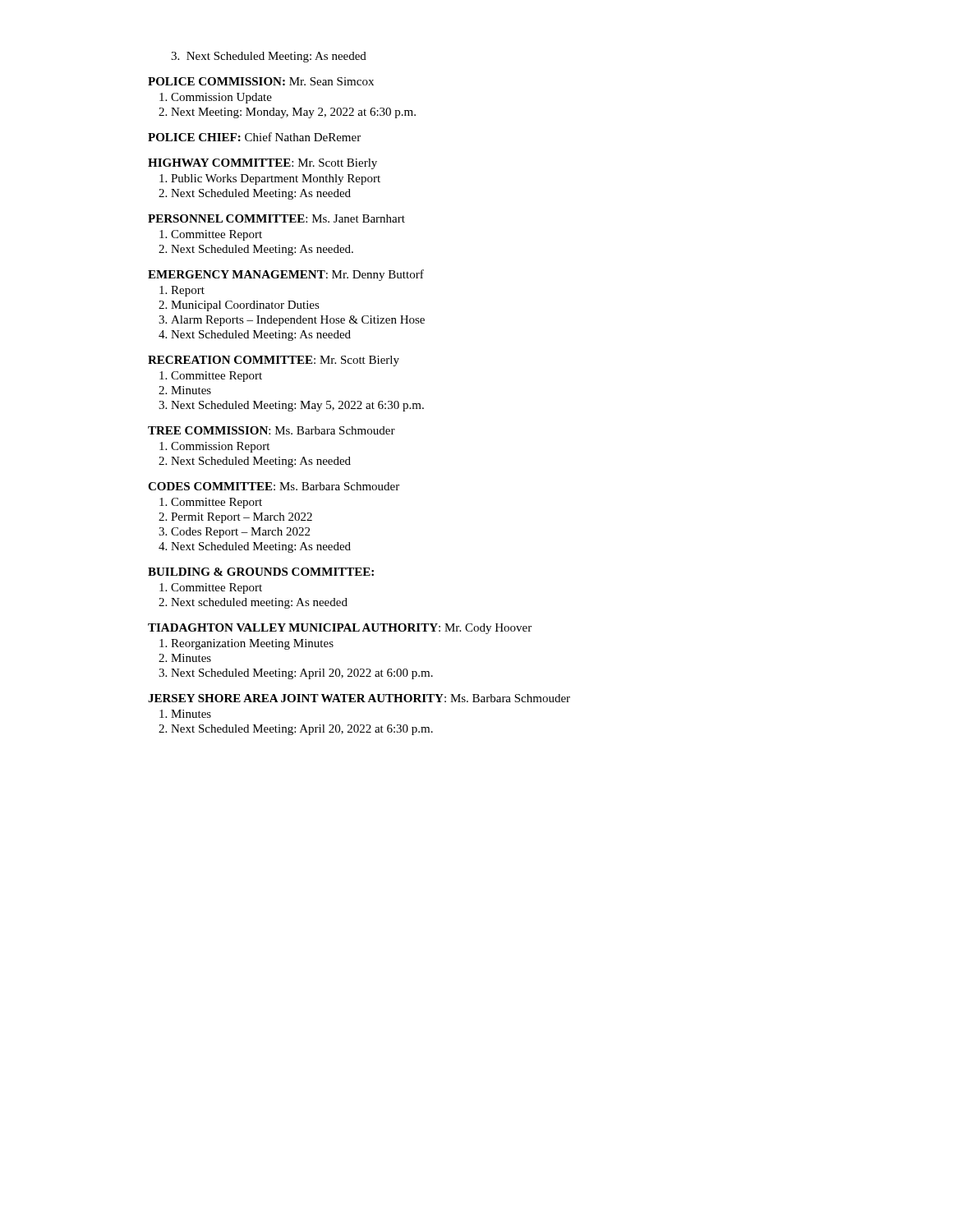Image resolution: width=953 pixels, height=1232 pixels.
Task: Find the block on this page that starts "Commission Report Next Scheduled Meeting:"
Action: coord(214,447)
